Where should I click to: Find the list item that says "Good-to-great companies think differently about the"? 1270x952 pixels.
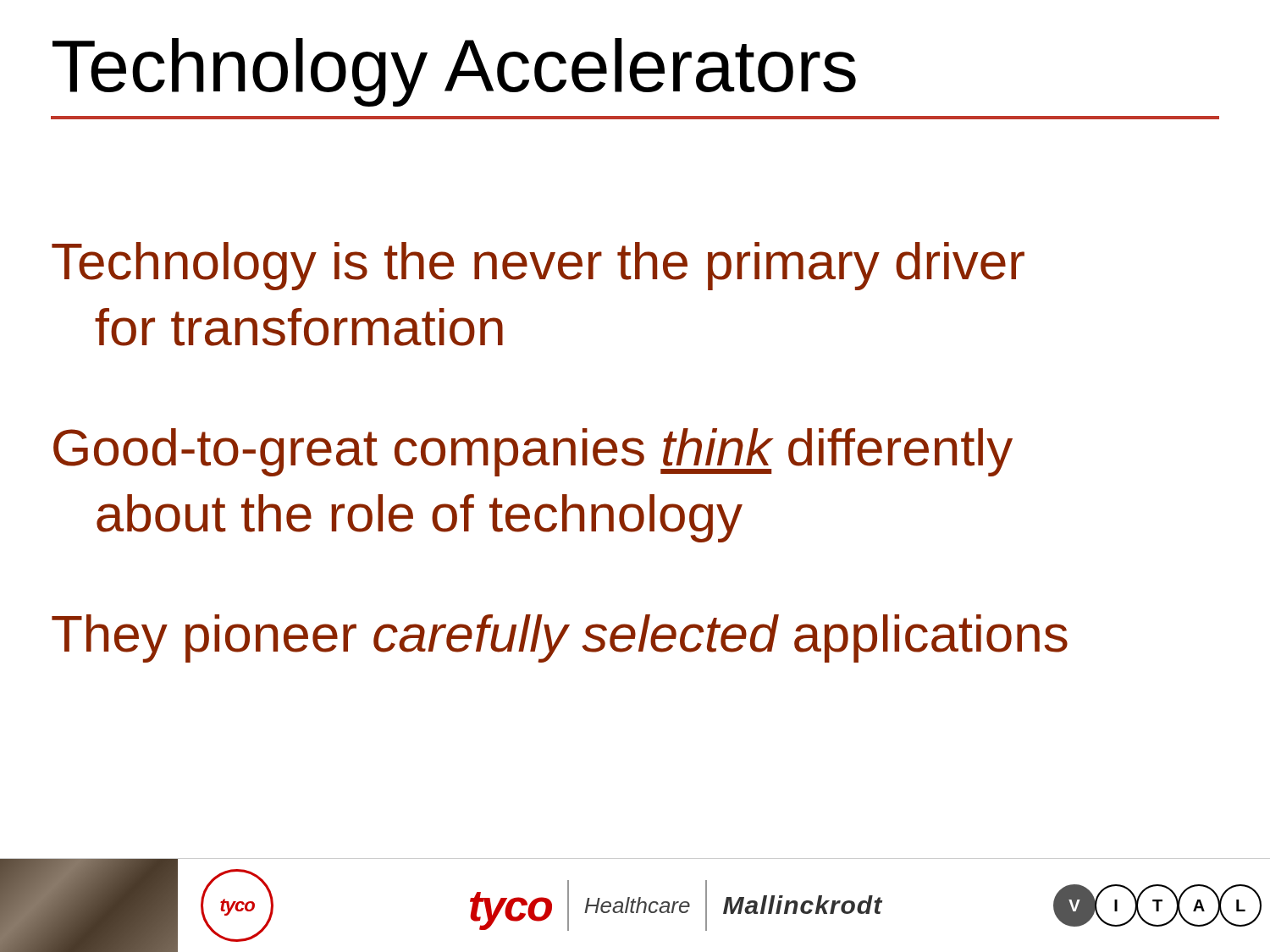click(x=635, y=480)
